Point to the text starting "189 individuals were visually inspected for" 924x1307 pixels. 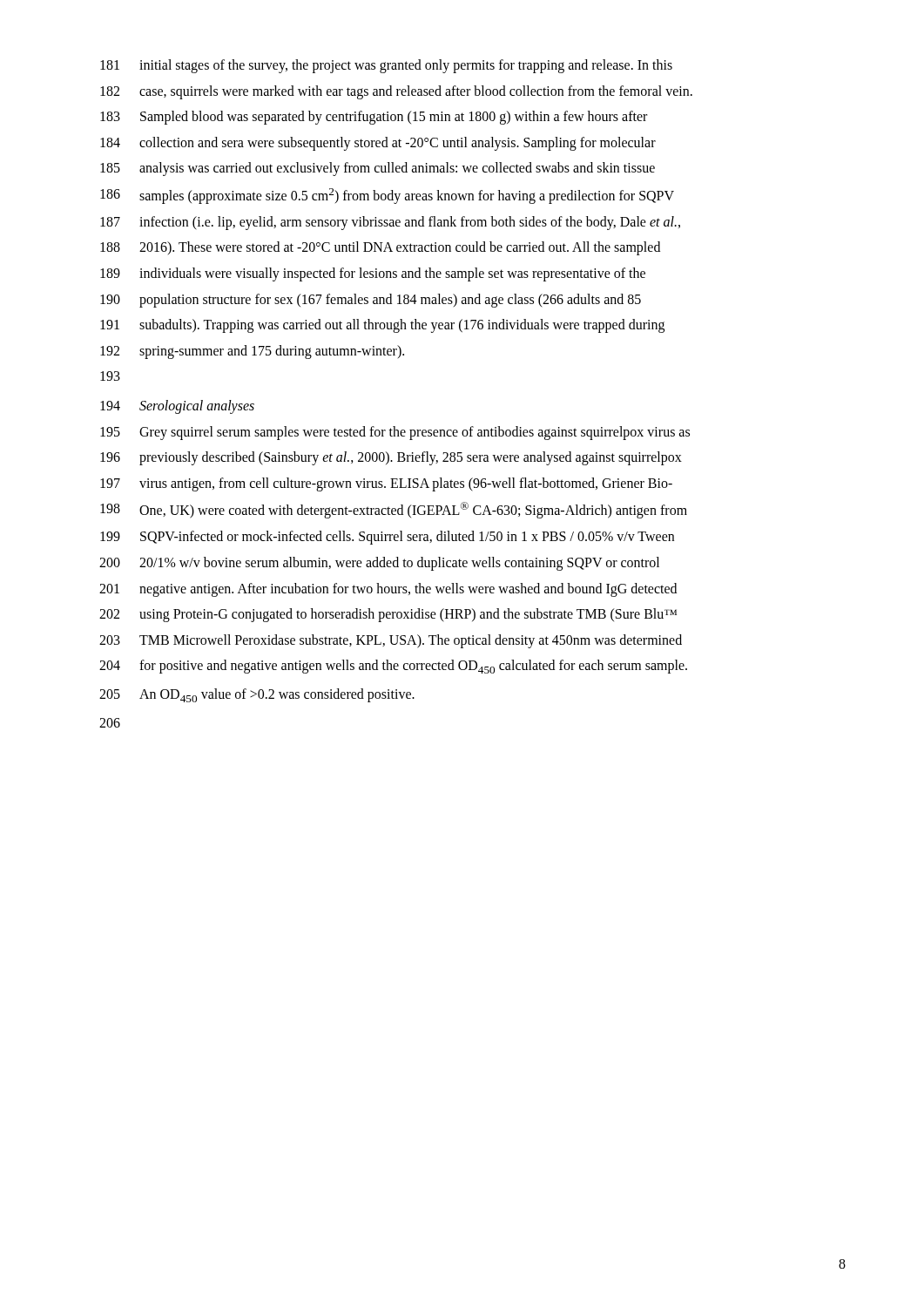466,273
